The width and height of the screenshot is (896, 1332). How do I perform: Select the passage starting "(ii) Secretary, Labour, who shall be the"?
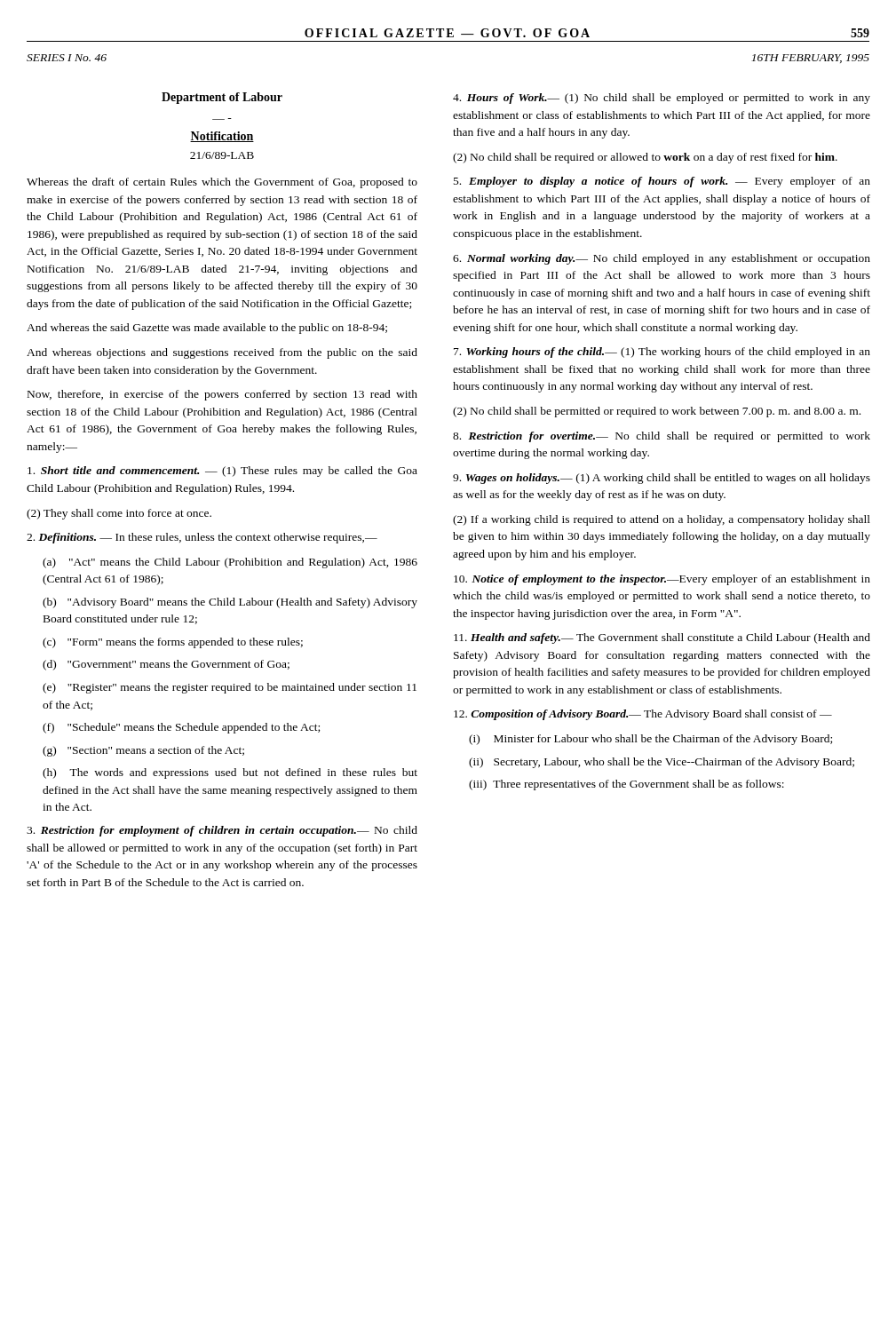pos(662,761)
